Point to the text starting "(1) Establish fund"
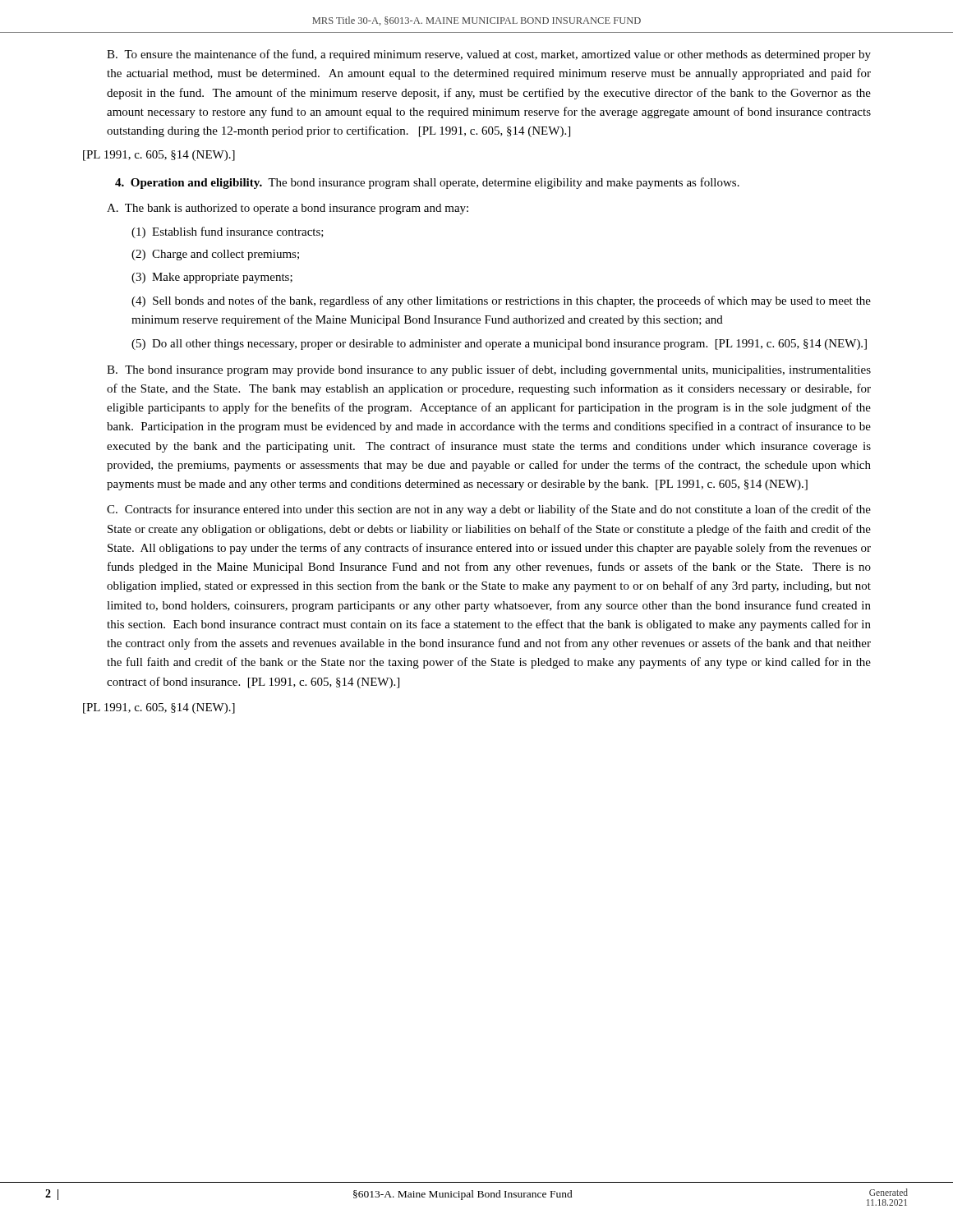Viewport: 953px width, 1232px height. click(x=228, y=232)
